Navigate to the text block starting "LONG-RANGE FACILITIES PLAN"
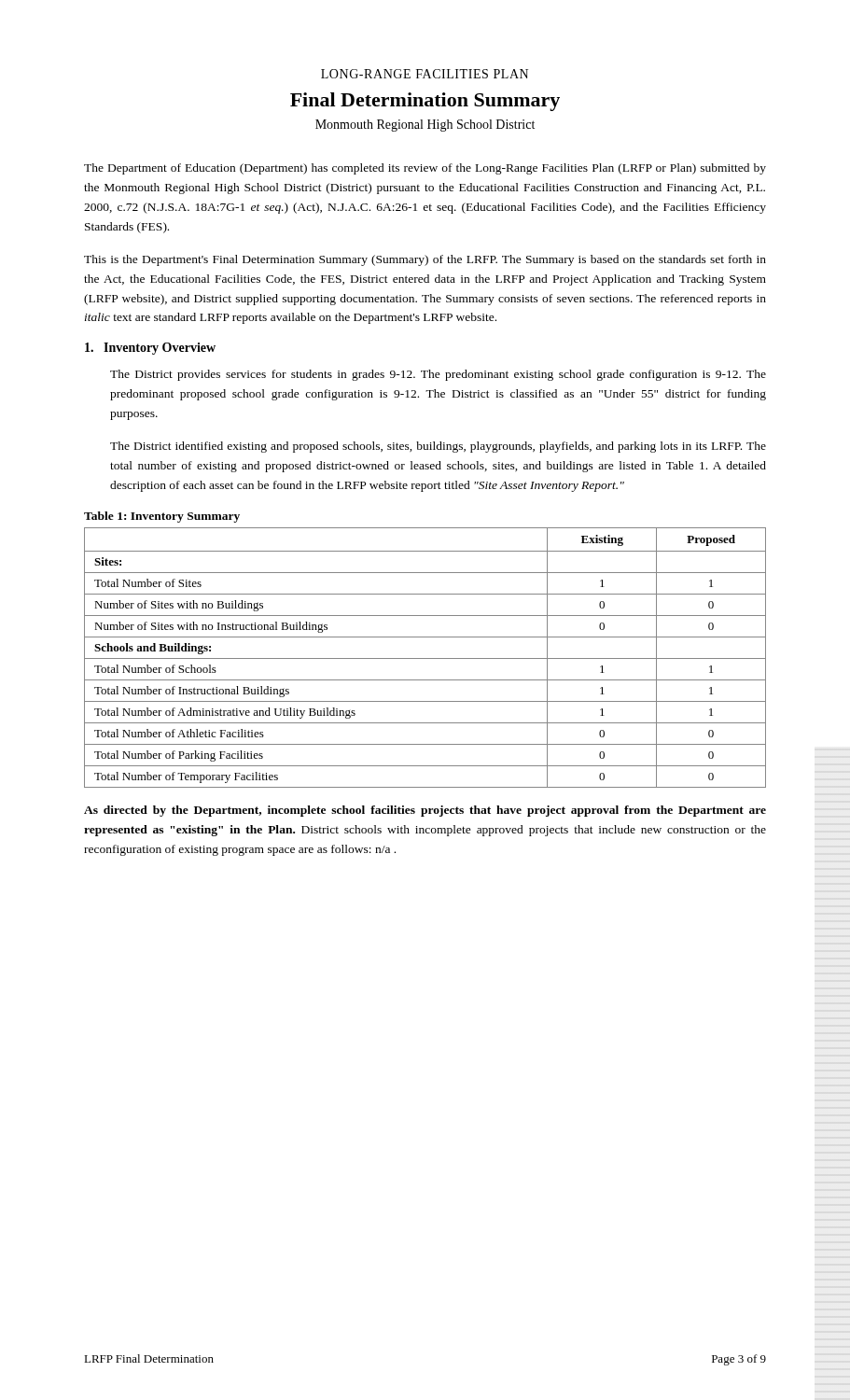This screenshot has height=1400, width=850. pyautogui.click(x=425, y=74)
